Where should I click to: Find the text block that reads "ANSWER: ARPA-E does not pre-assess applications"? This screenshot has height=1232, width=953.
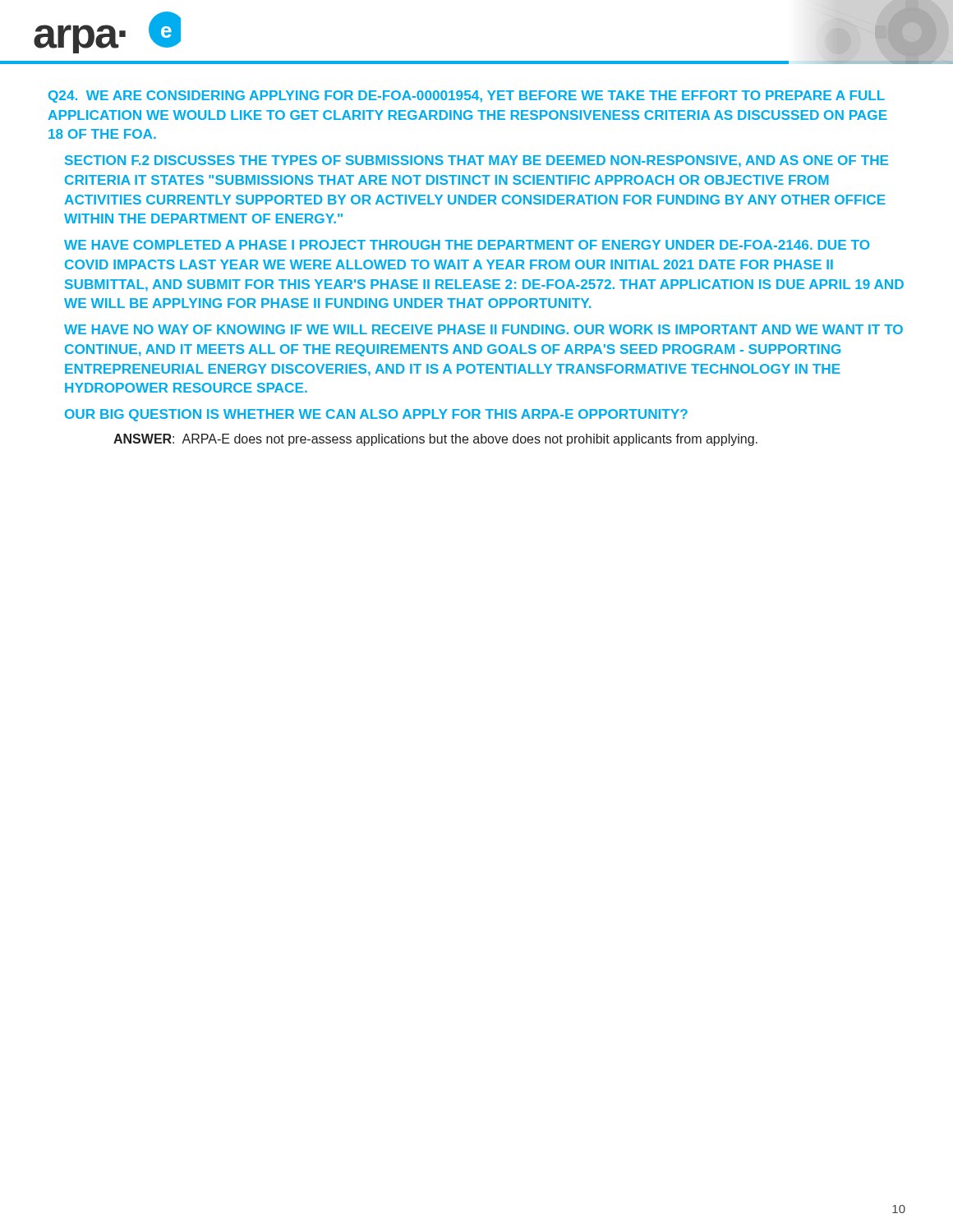point(436,439)
